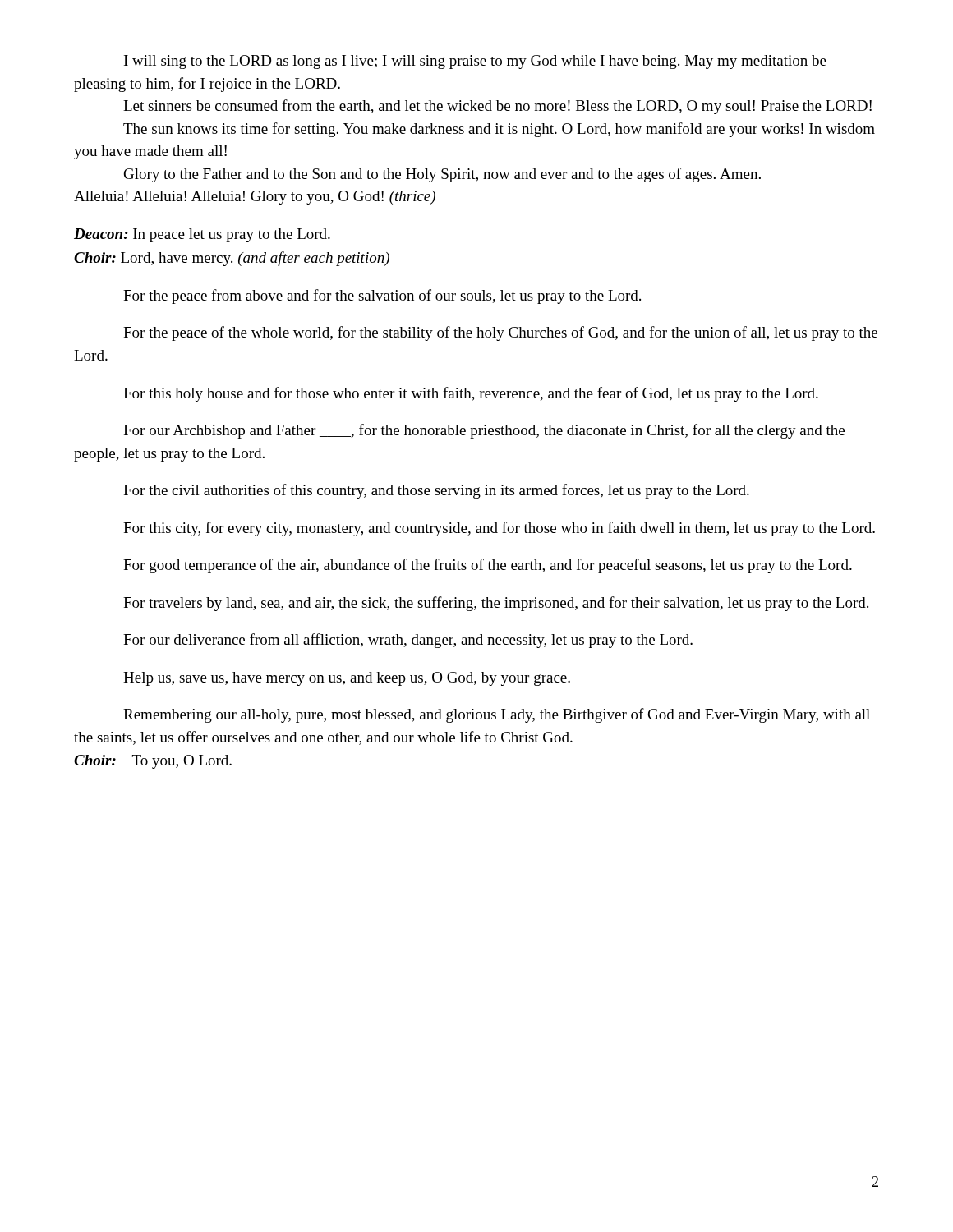Click the passage that begins "Help us, save us, have mercy"
Image resolution: width=953 pixels, height=1232 pixels.
pyautogui.click(x=476, y=677)
